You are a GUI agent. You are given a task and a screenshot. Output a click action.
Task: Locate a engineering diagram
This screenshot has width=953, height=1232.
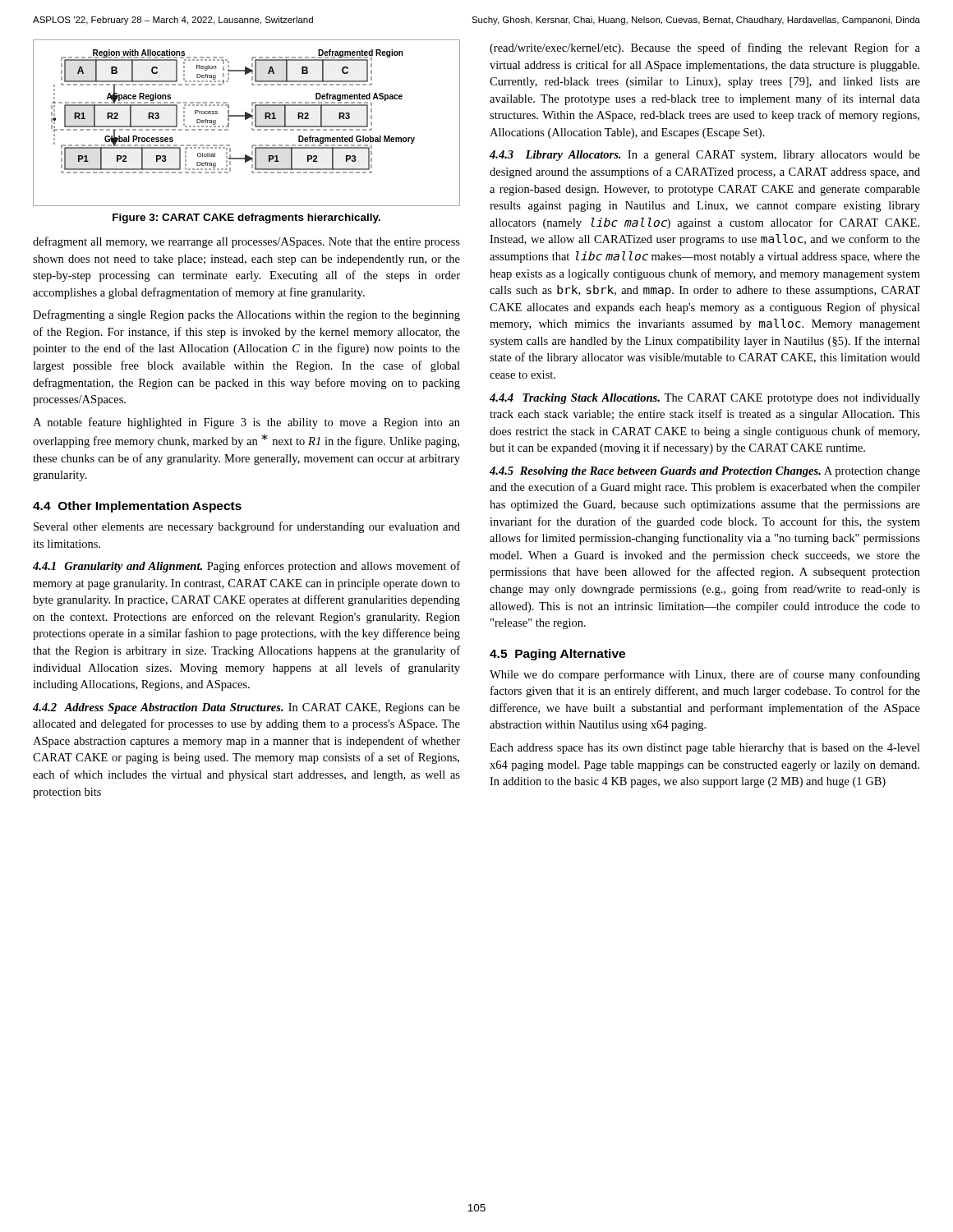point(246,123)
